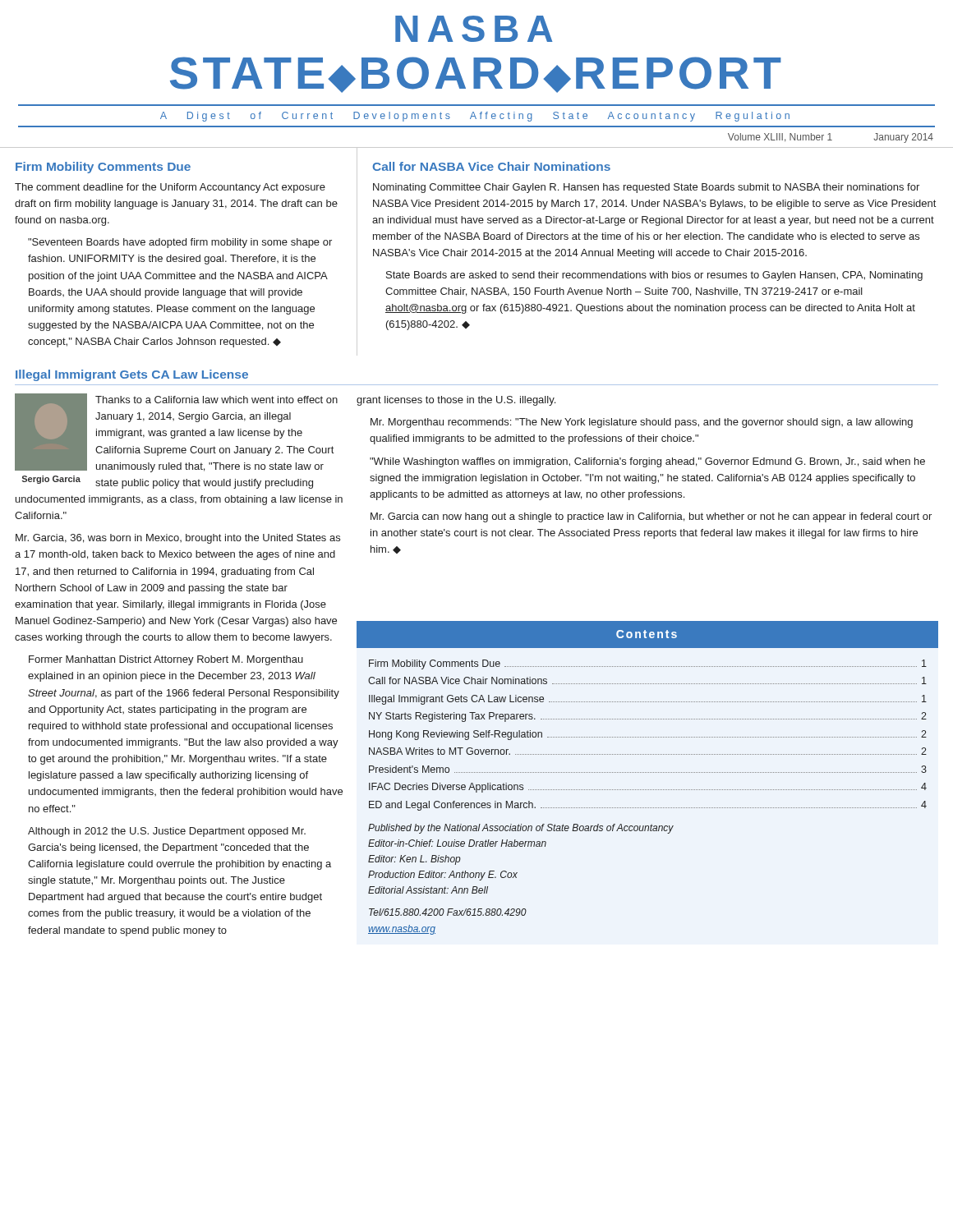The width and height of the screenshot is (953, 1232).
Task: Select the block starting "The comment deadline for"
Action: click(179, 264)
